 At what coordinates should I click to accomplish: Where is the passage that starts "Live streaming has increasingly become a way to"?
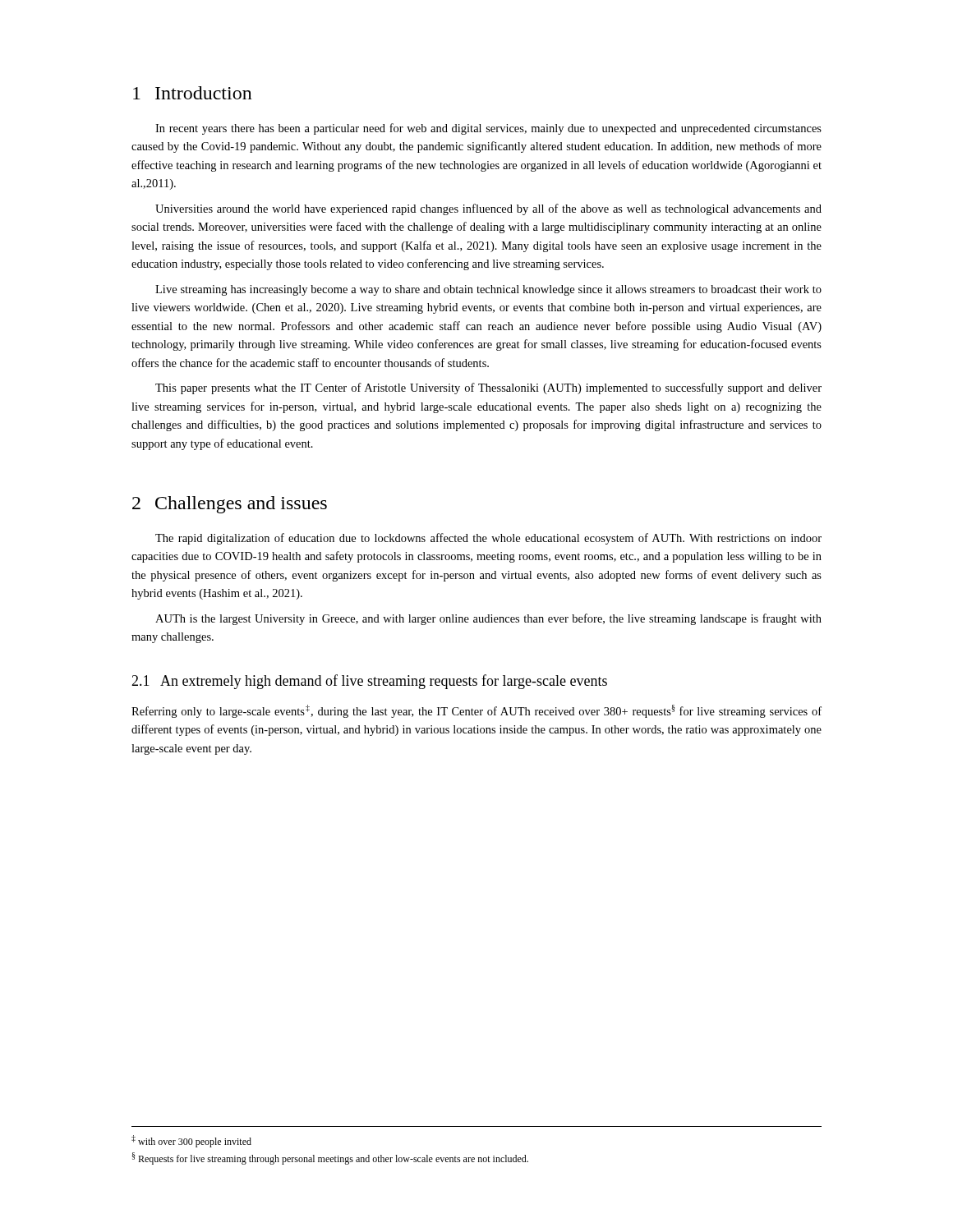476,326
